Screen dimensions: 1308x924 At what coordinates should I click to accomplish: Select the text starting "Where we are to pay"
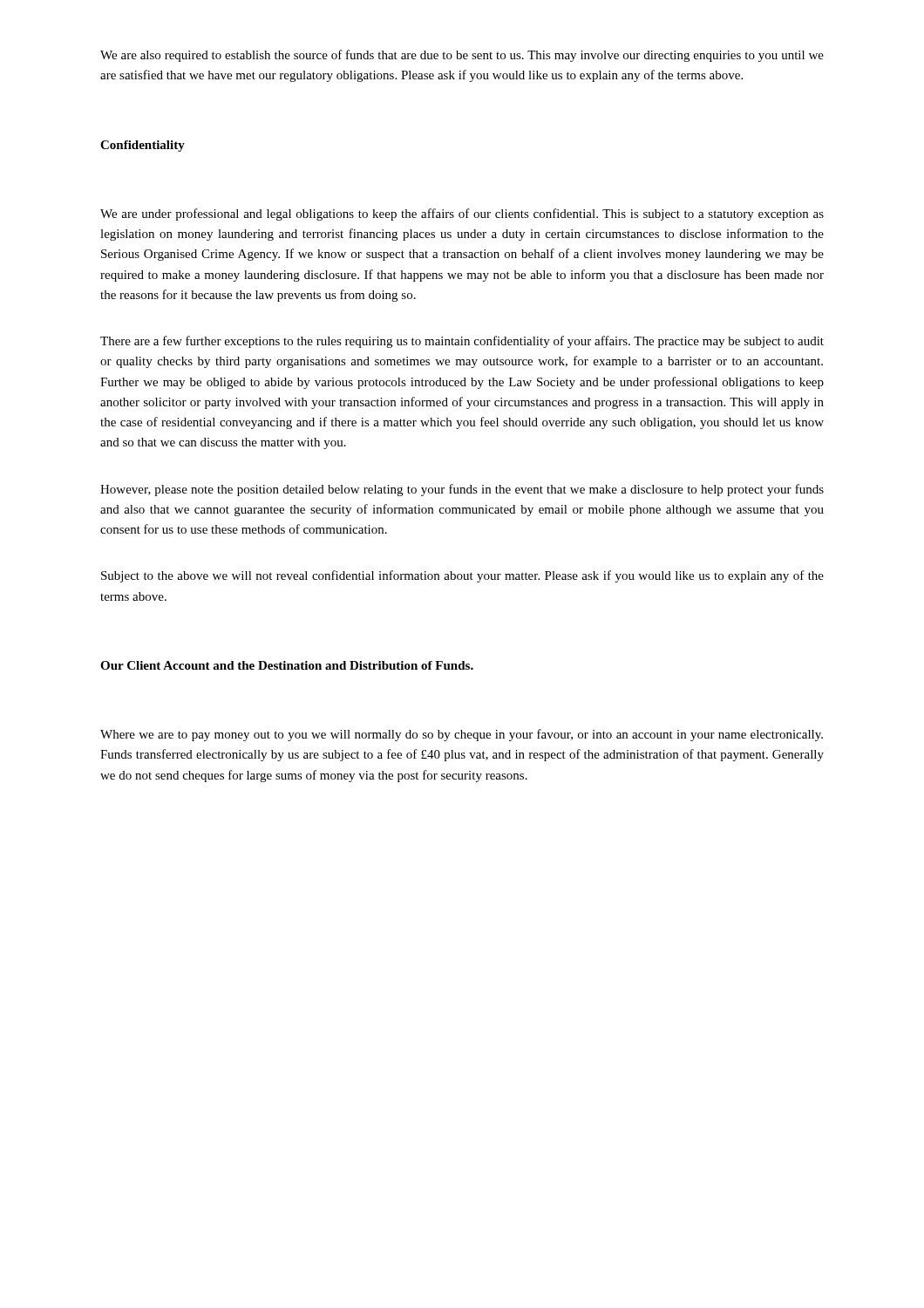point(462,755)
